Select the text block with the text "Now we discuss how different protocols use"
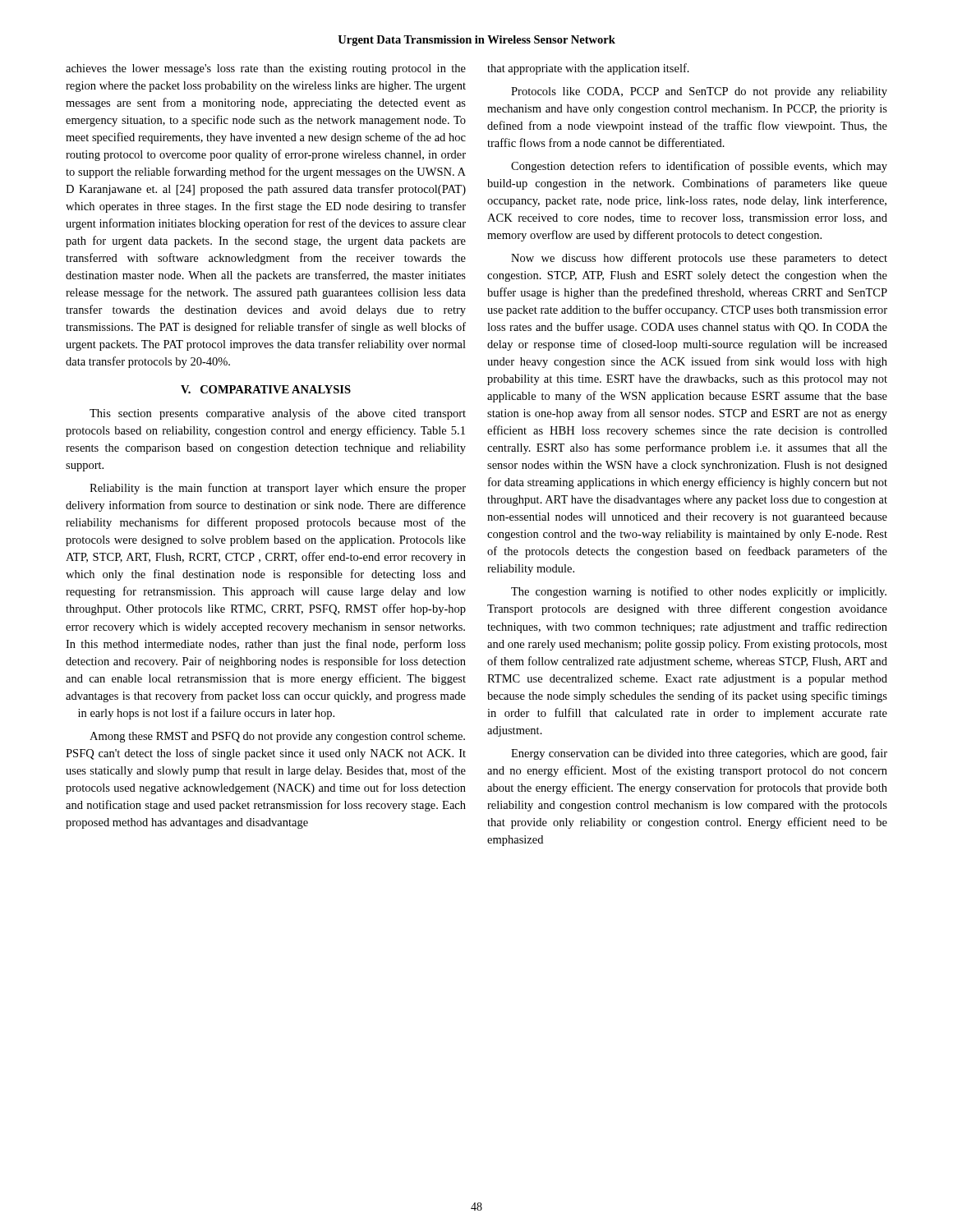The width and height of the screenshot is (953, 1232). point(687,413)
